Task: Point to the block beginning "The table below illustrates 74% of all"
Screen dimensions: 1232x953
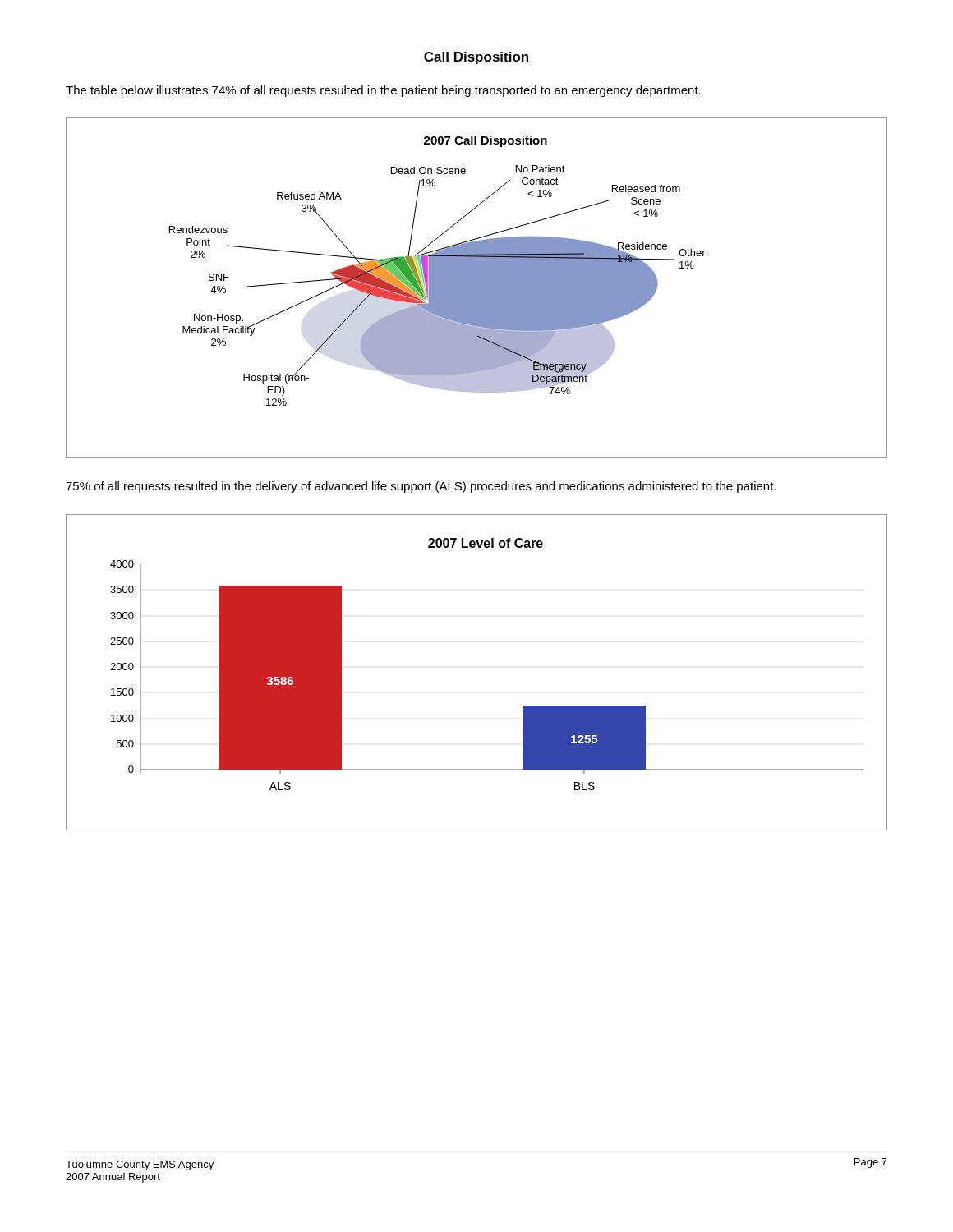Action: (384, 90)
